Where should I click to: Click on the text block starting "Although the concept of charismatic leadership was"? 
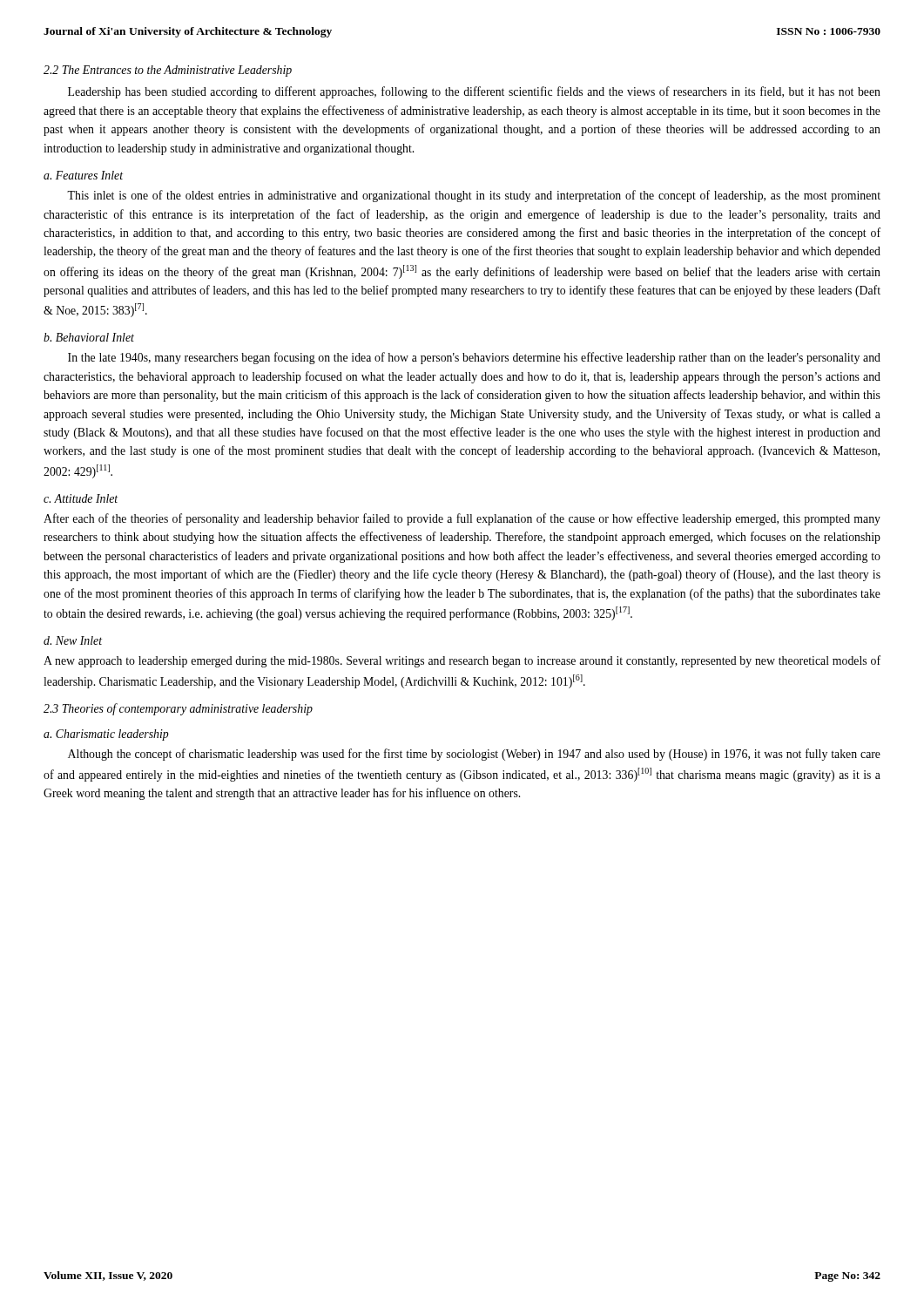click(x=462, y=774)
